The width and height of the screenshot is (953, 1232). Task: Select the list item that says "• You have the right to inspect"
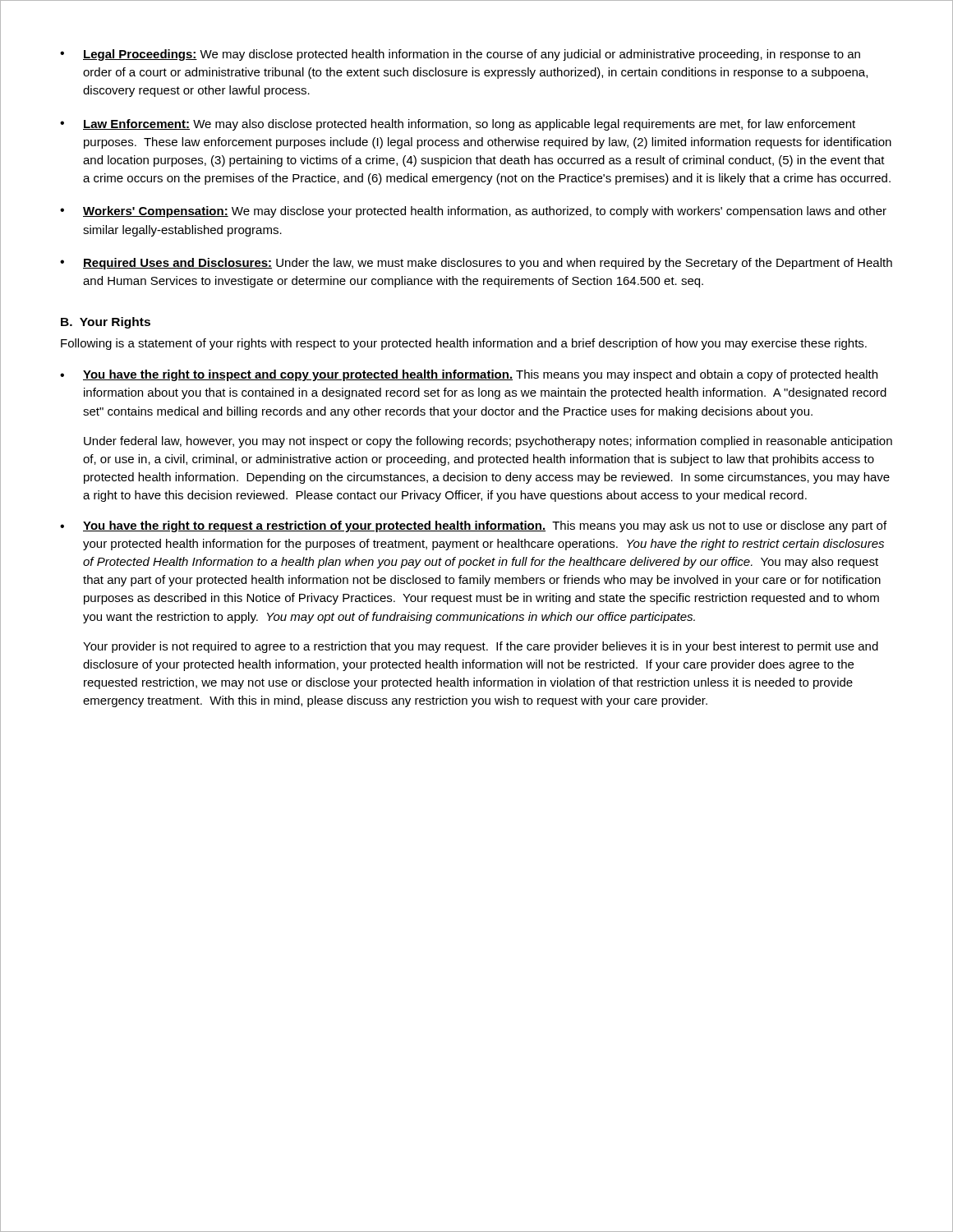click(x=476, y=393)
